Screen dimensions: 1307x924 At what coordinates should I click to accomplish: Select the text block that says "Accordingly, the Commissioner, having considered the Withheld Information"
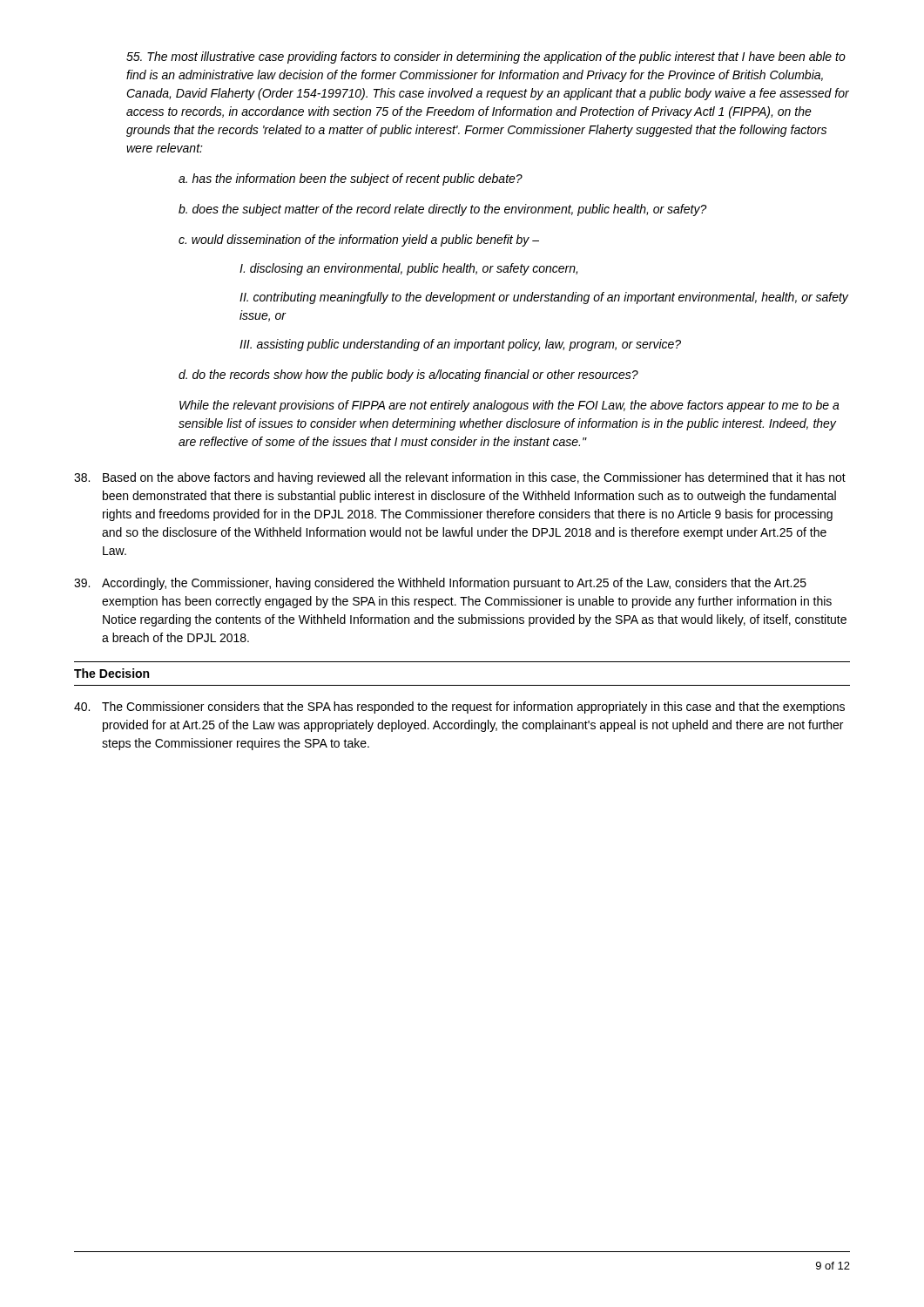(462, 611)
